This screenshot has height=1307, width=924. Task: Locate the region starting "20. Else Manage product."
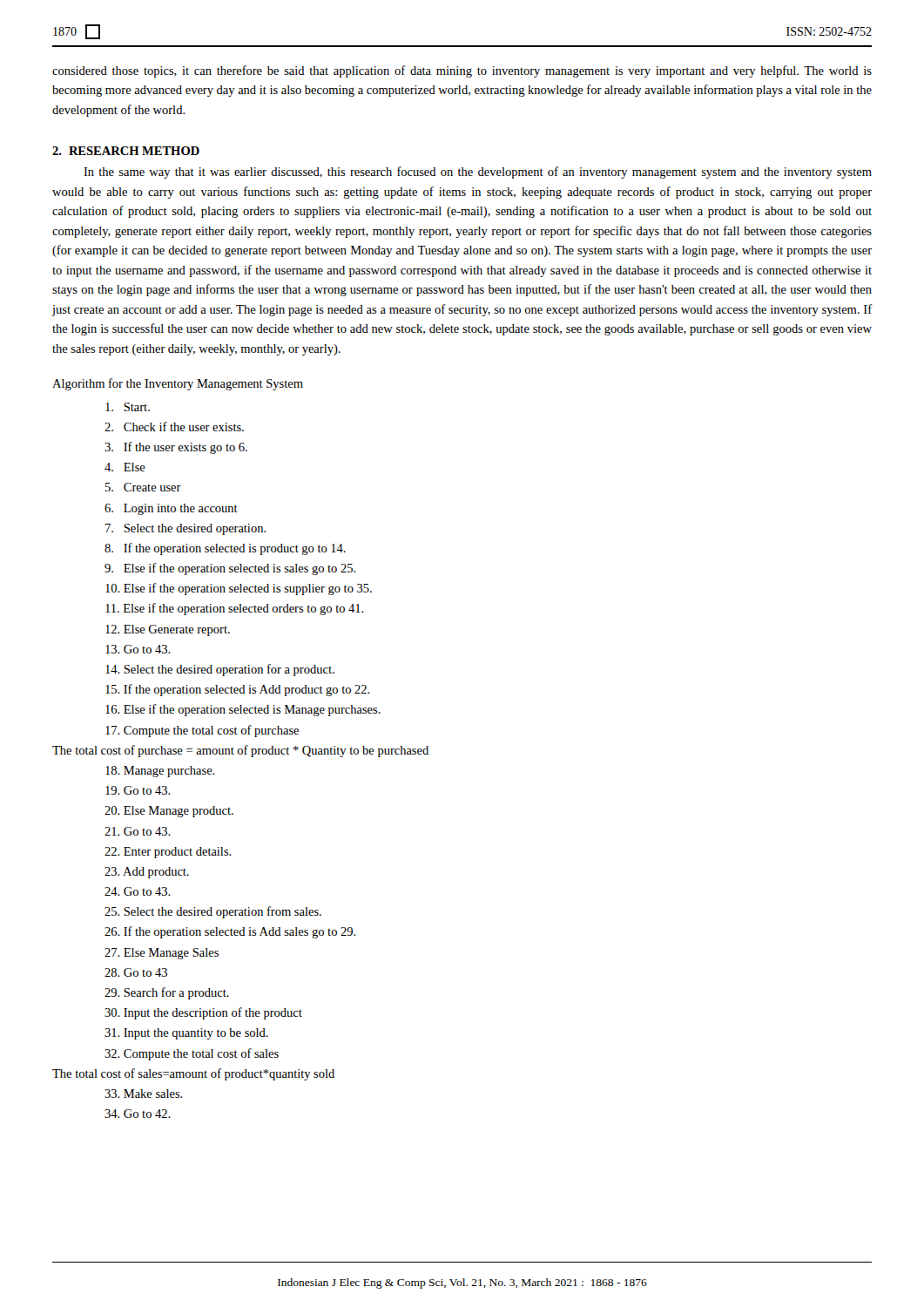pyautogui.click(x=169, y=811)
